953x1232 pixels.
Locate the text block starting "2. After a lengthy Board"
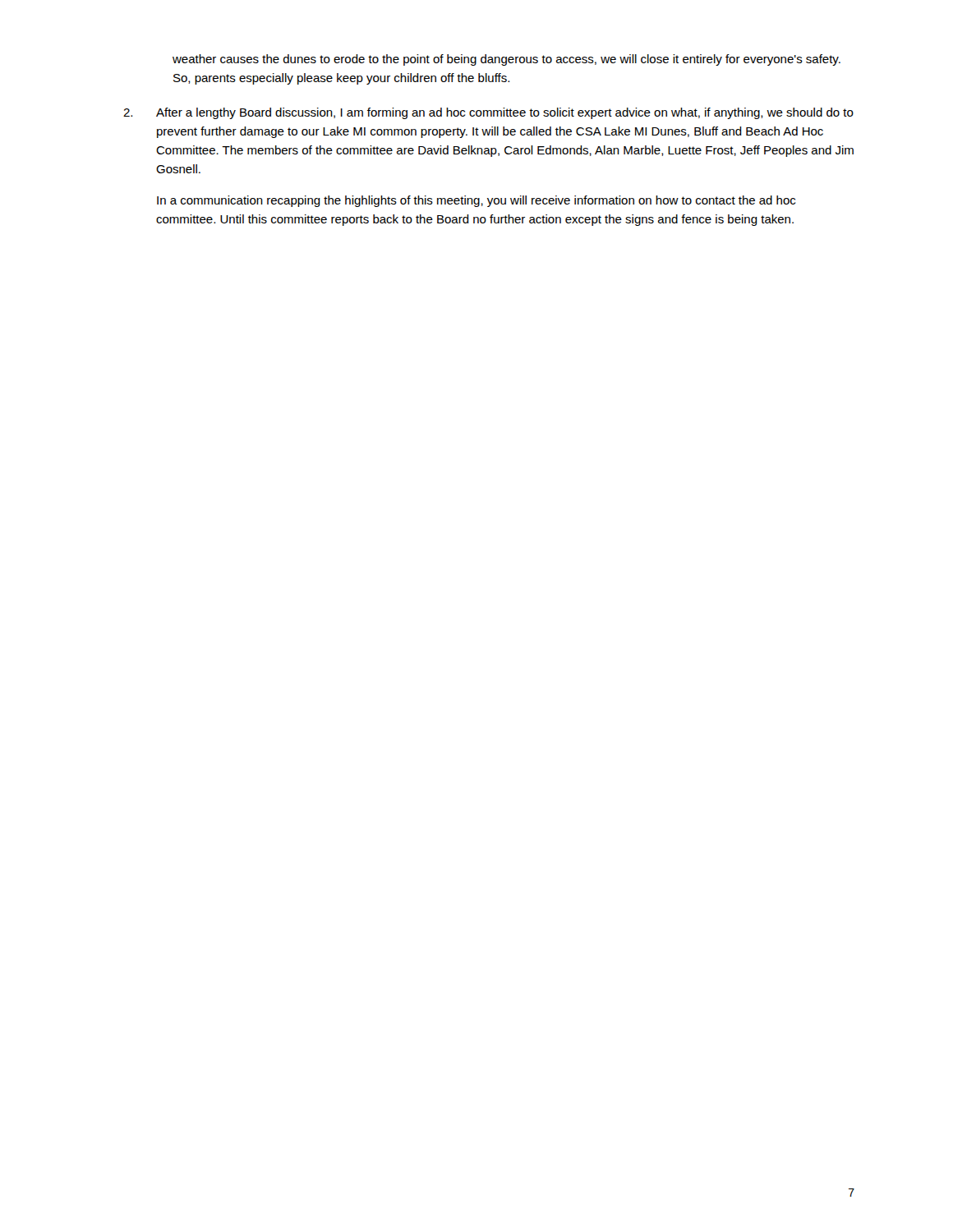click(x=489, y=165)
